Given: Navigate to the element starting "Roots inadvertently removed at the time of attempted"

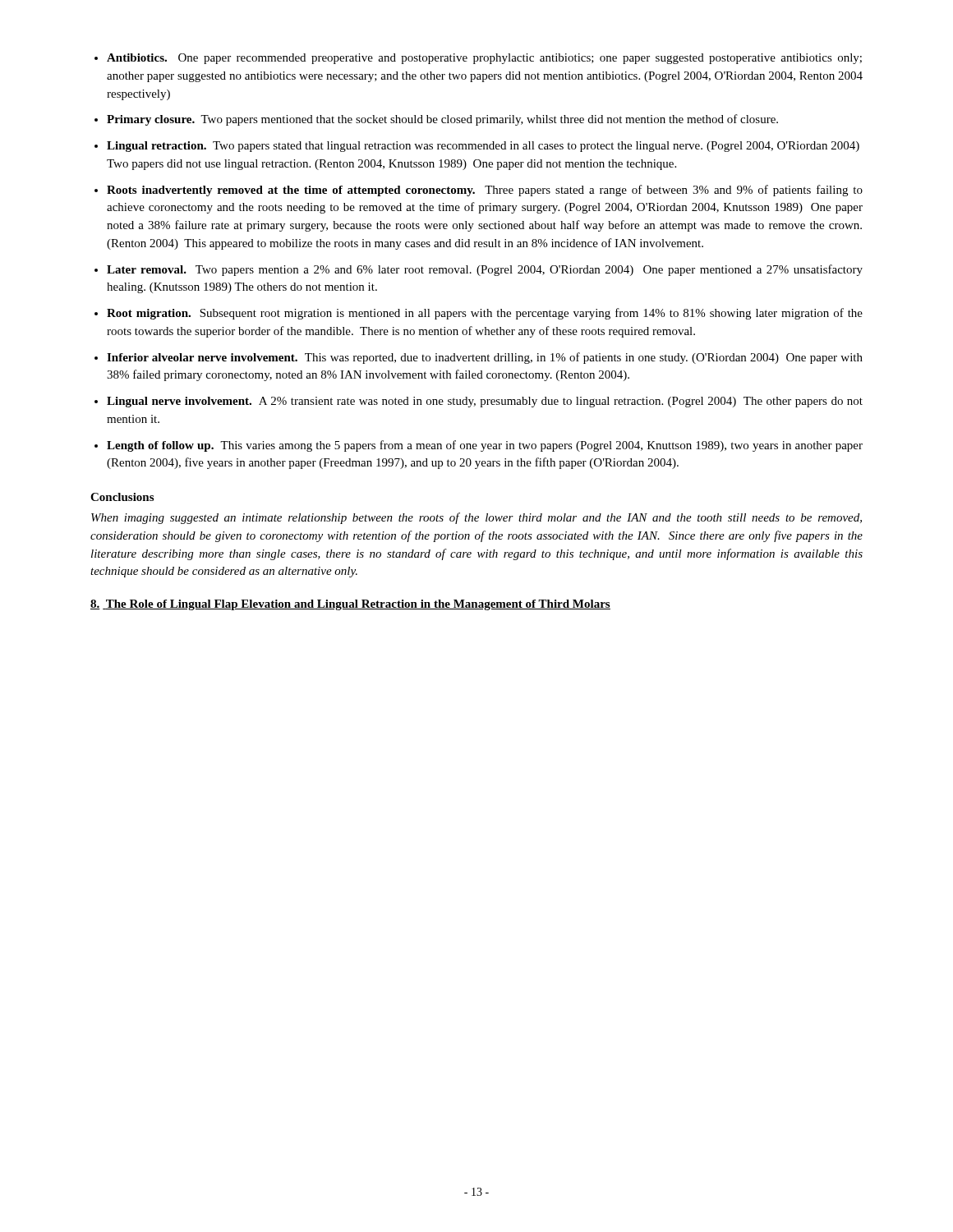Looking at the screenshot, I should click(x=485, y=216).
